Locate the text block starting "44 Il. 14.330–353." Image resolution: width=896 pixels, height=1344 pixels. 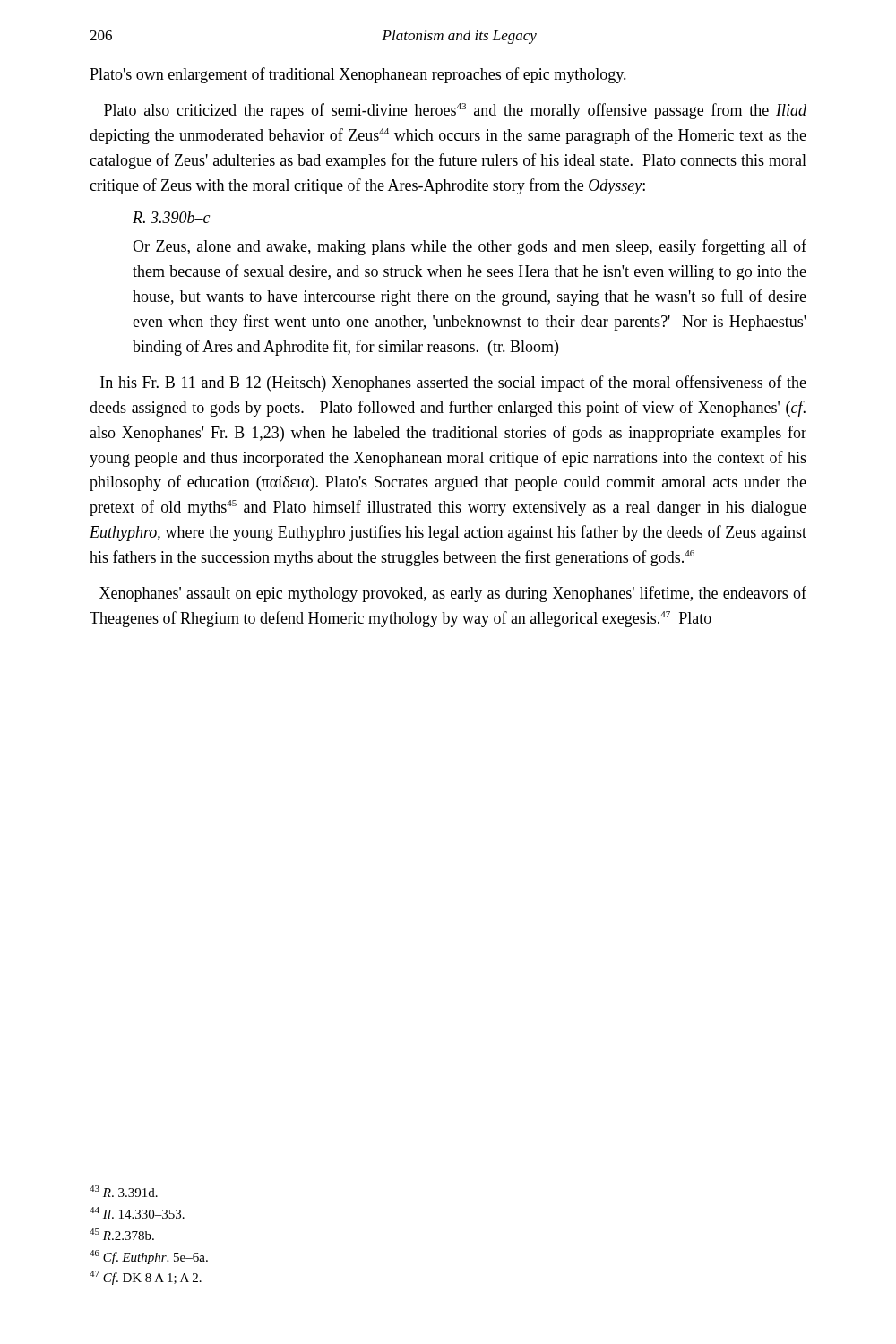[137, 1213]
